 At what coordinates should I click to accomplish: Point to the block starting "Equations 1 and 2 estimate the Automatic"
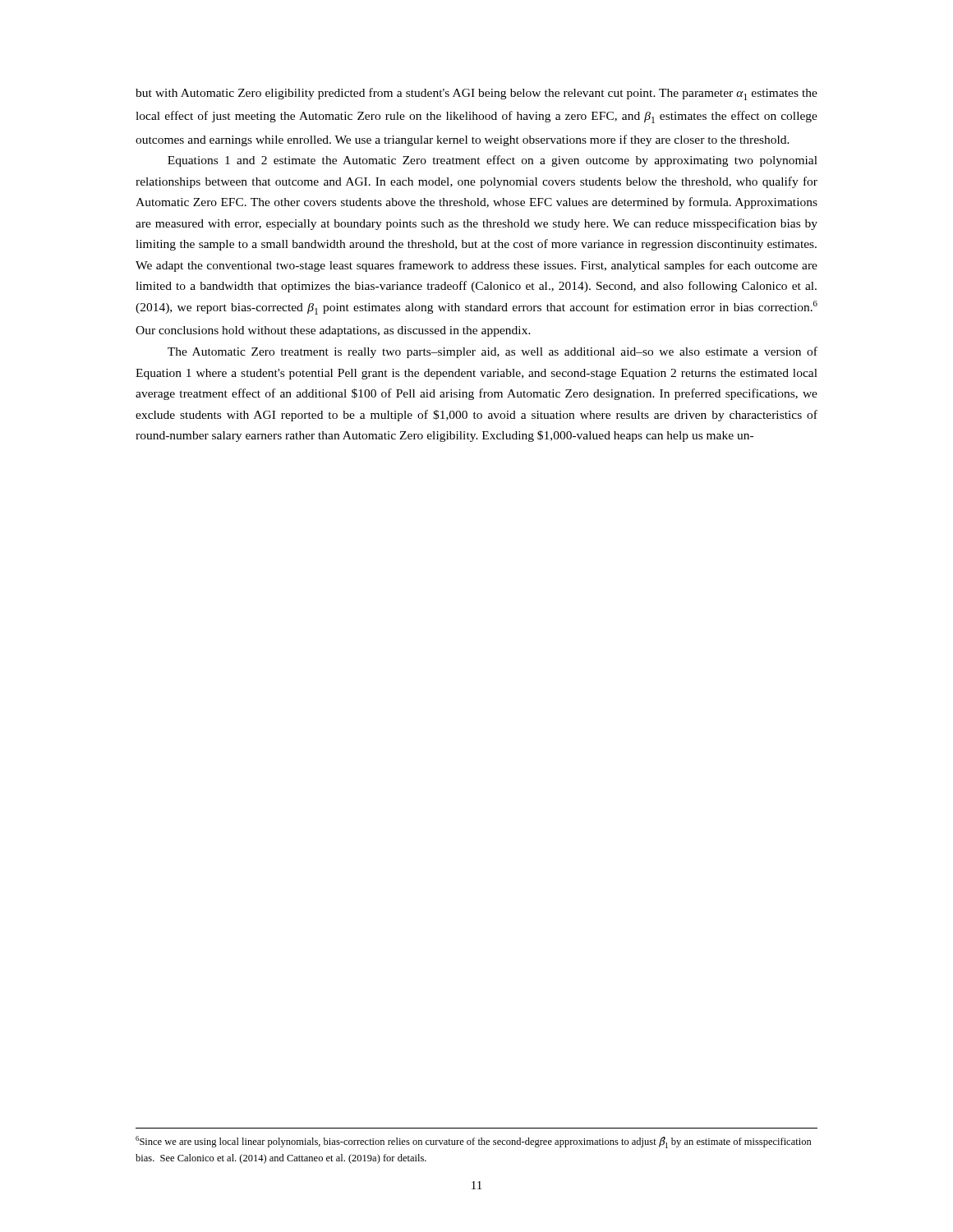pyautogui.click(x=476, y=245)
